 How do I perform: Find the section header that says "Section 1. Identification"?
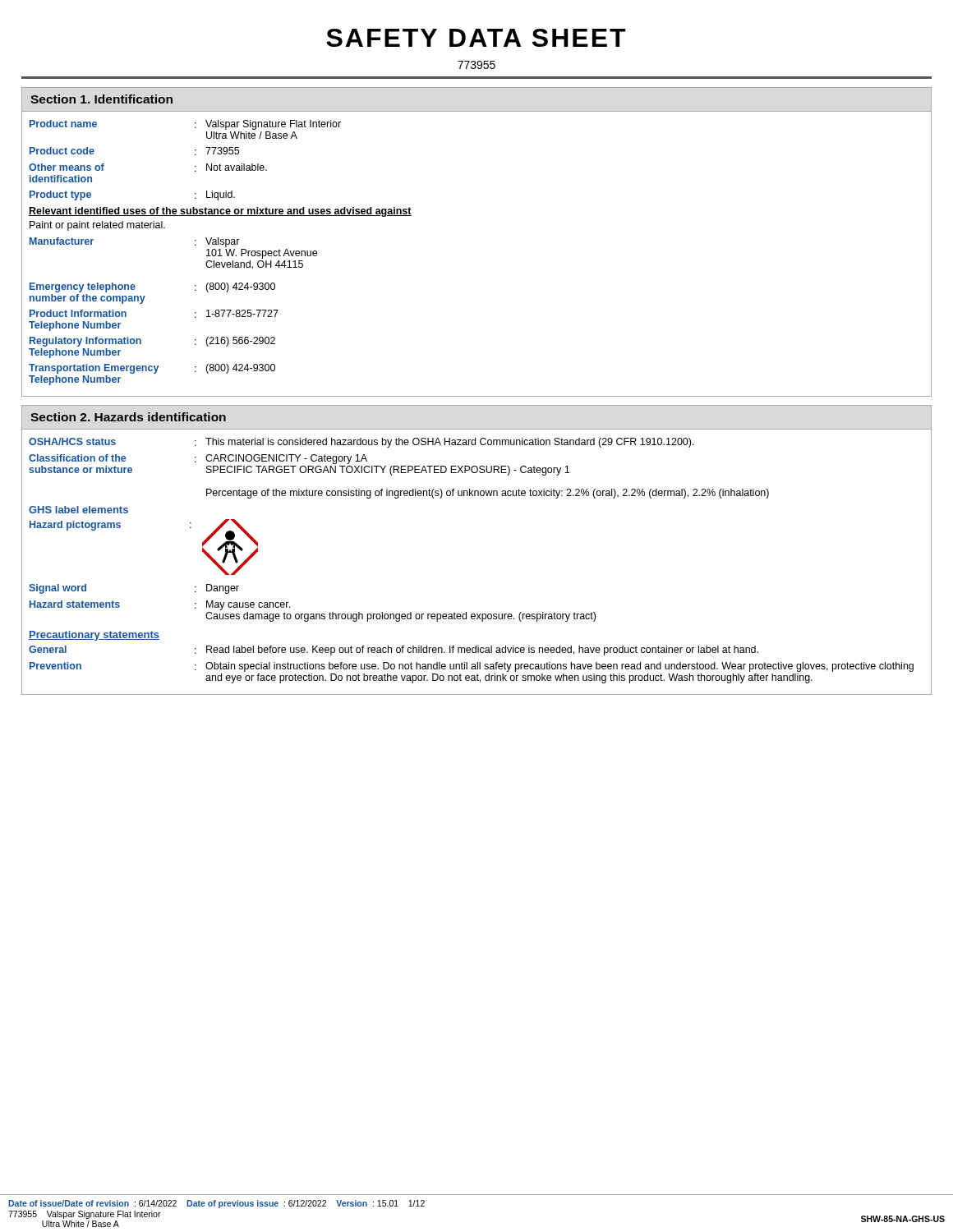(102, 99)
